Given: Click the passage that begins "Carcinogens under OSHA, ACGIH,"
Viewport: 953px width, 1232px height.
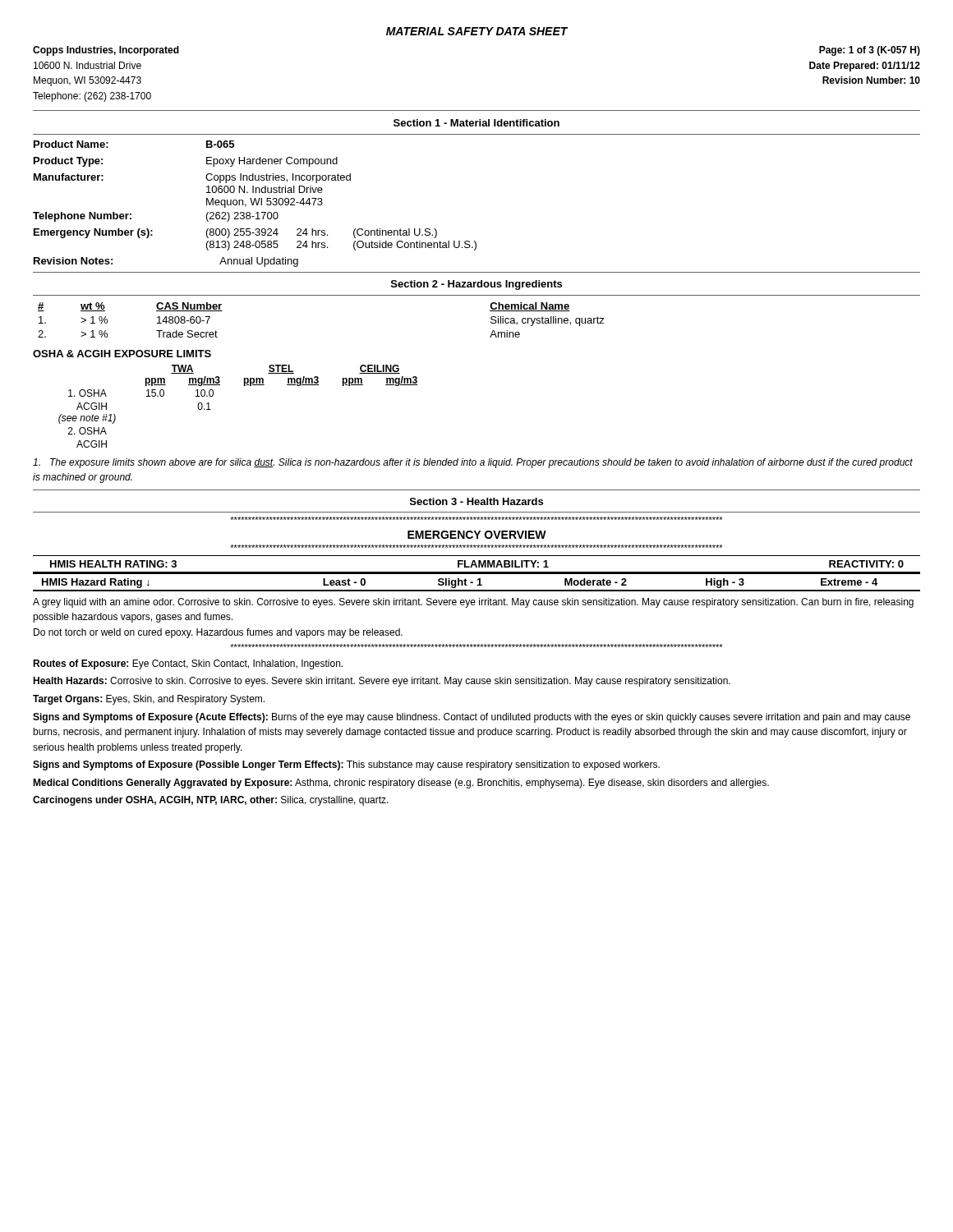Looking at the screenshot, I should point(211,800).
